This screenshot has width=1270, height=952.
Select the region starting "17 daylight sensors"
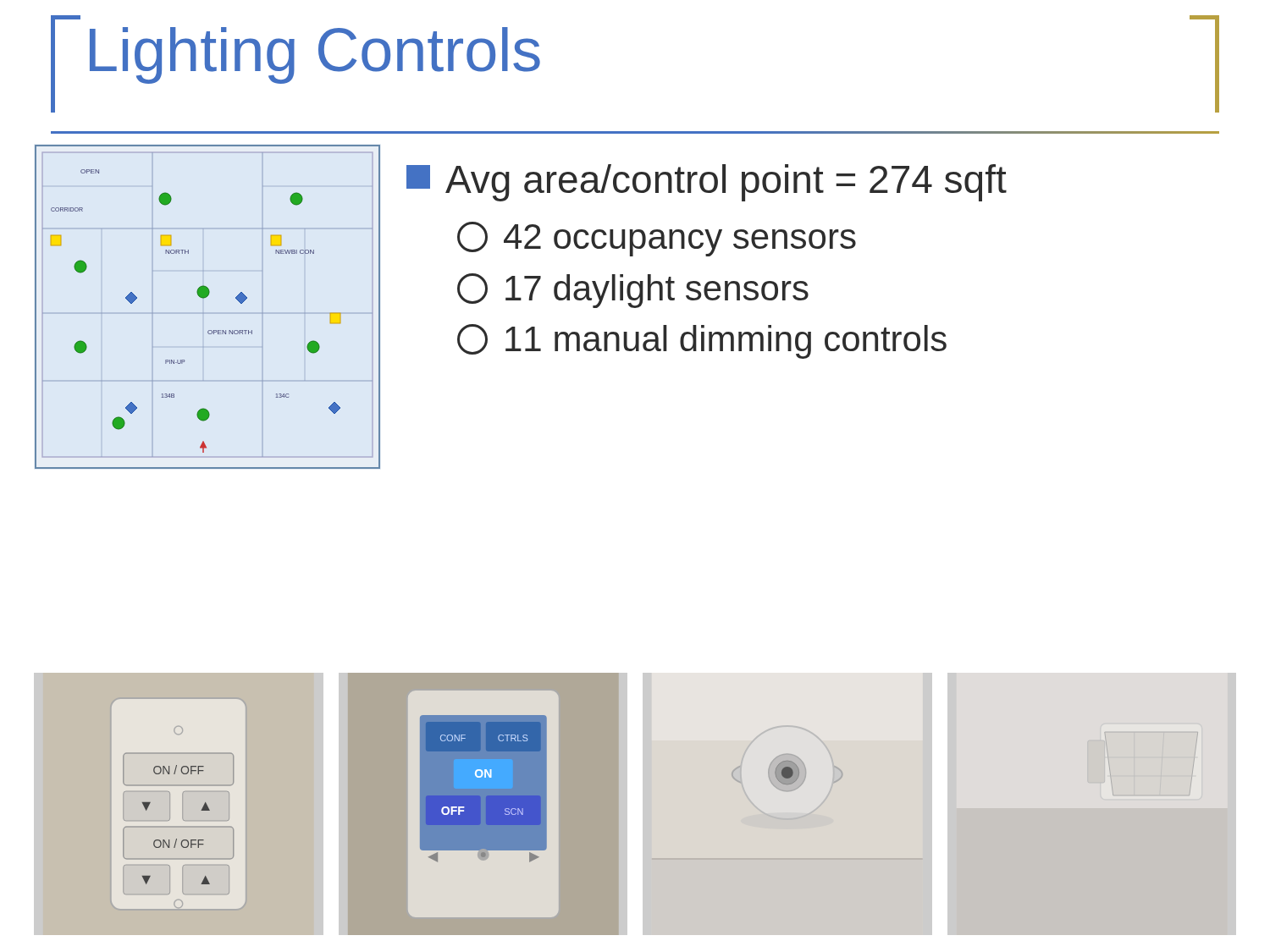coord(633,289)
